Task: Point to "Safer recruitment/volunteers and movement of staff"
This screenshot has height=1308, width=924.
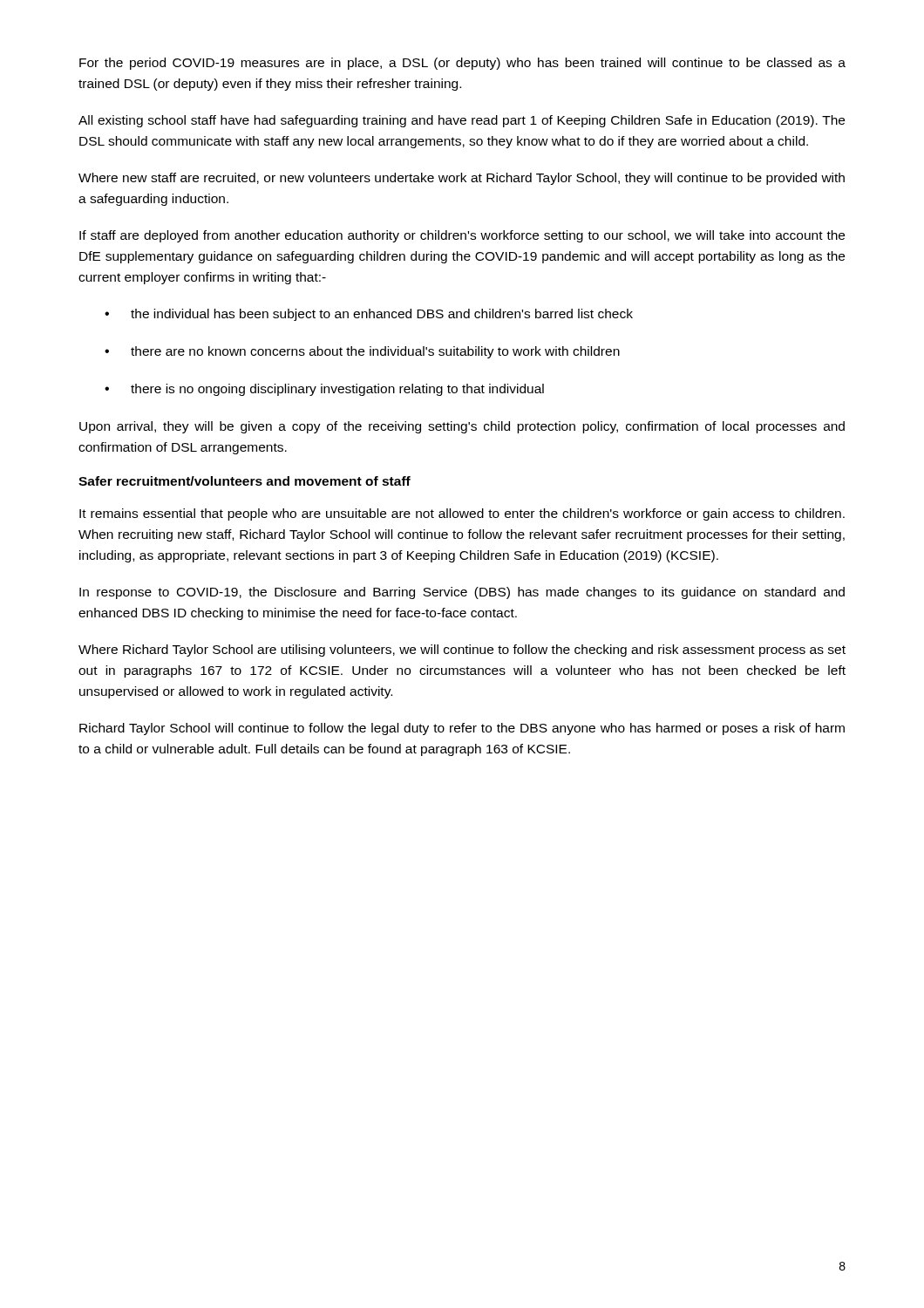Action: [244, 480]
